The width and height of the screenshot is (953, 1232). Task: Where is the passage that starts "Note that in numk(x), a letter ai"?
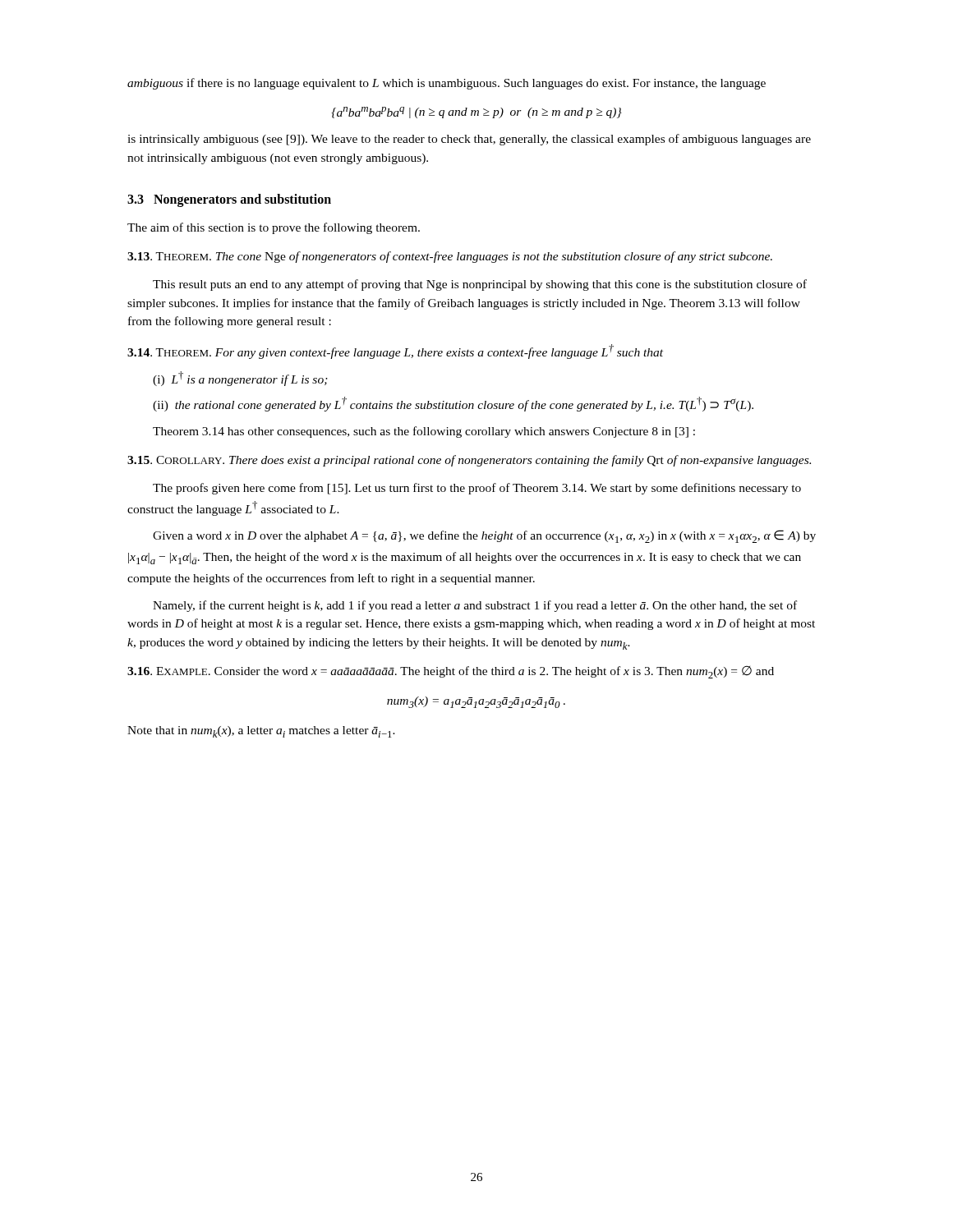click(x=261, y=731)
